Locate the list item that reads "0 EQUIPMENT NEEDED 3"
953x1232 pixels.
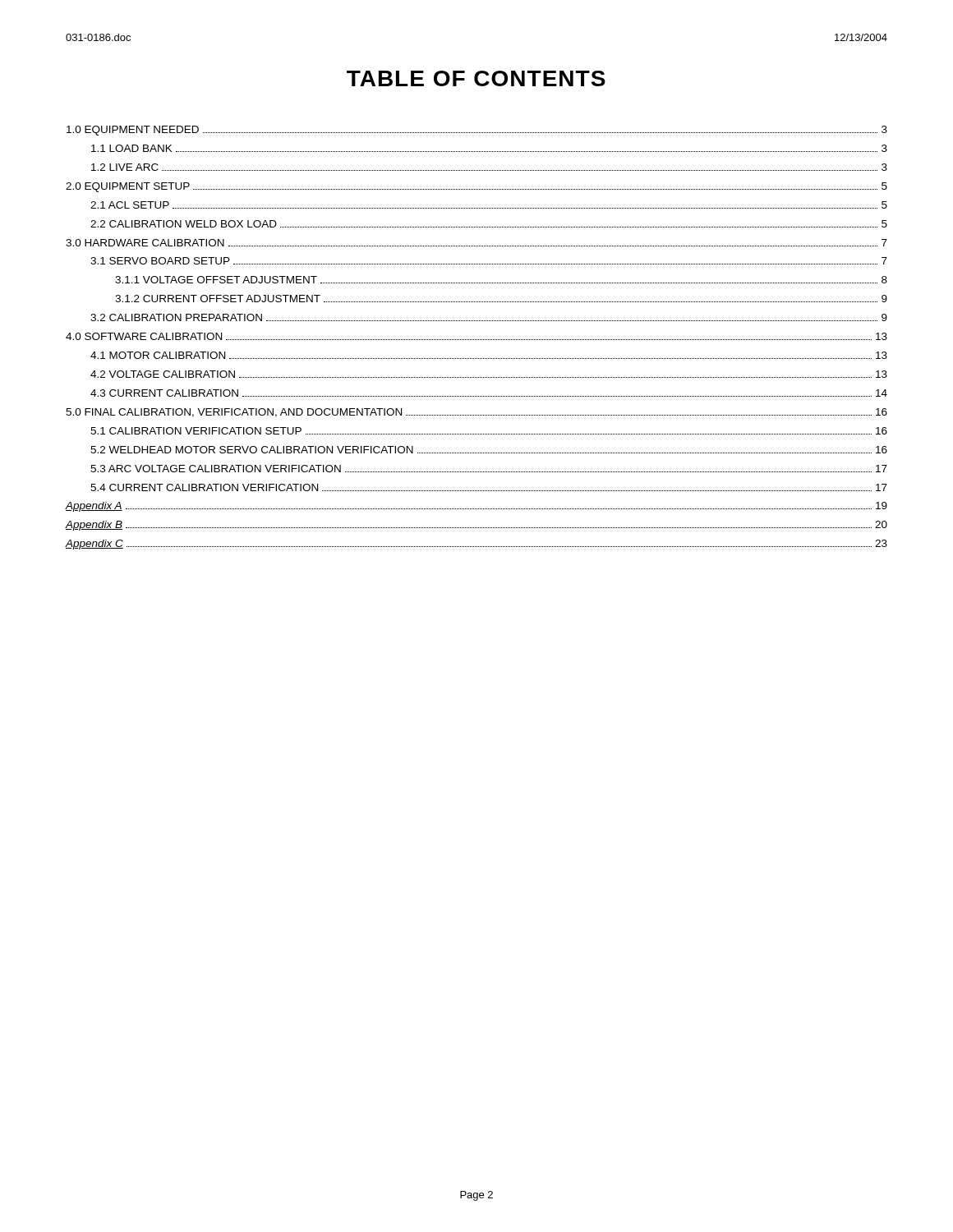476,130
